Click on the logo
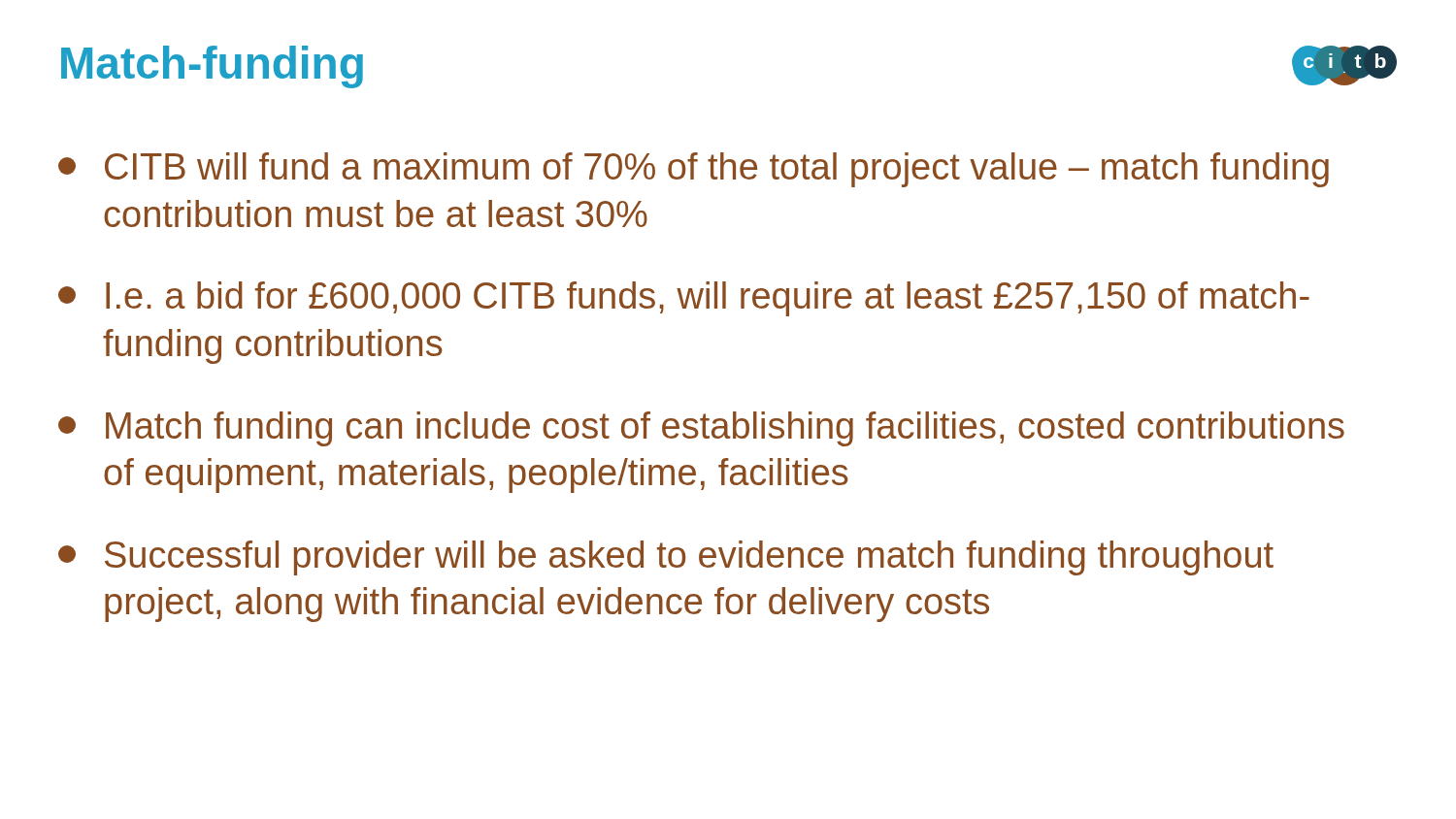 (x=1344, y=66)
